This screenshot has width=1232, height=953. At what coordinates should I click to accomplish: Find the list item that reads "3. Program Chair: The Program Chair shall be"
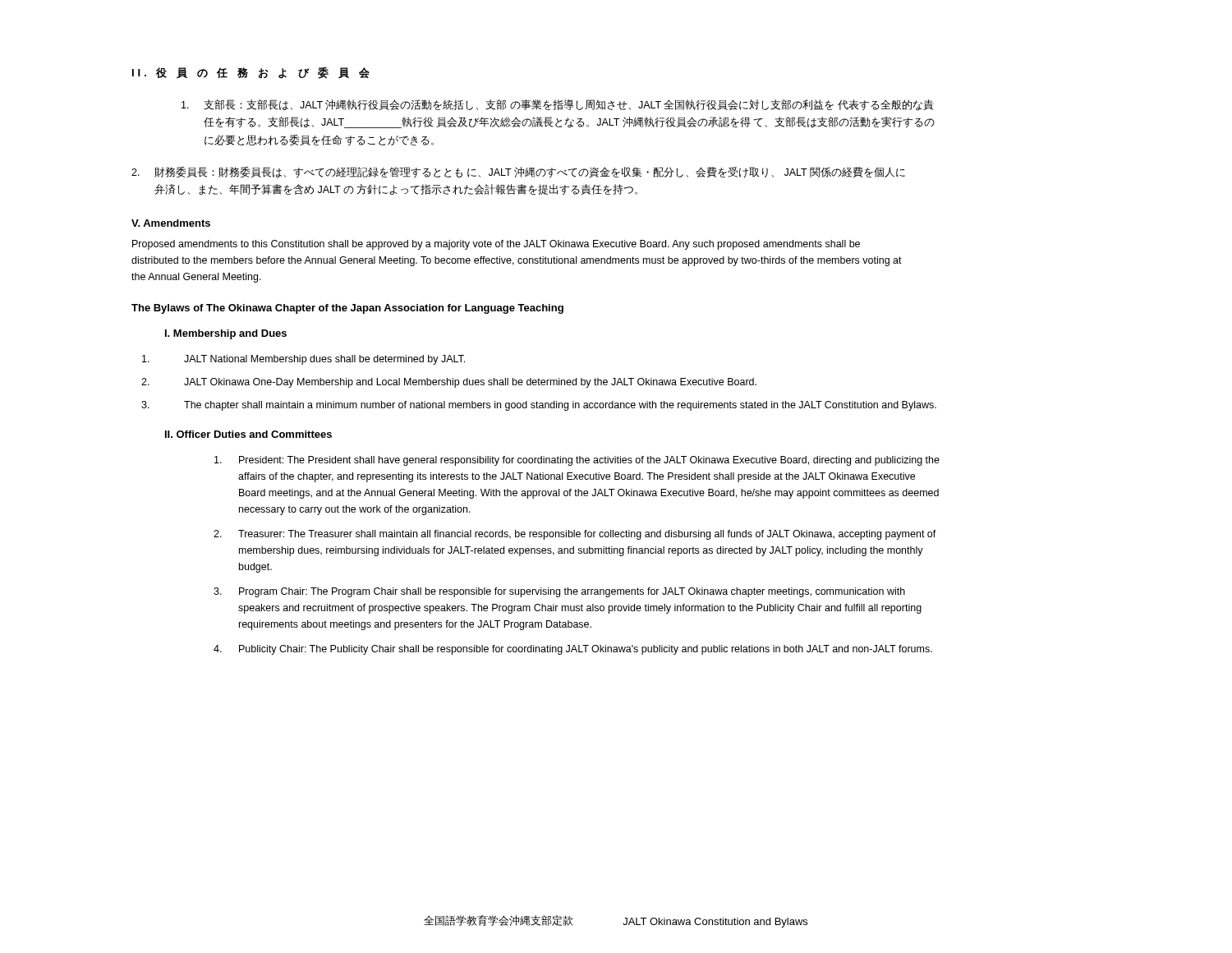(x=568, y=608)
